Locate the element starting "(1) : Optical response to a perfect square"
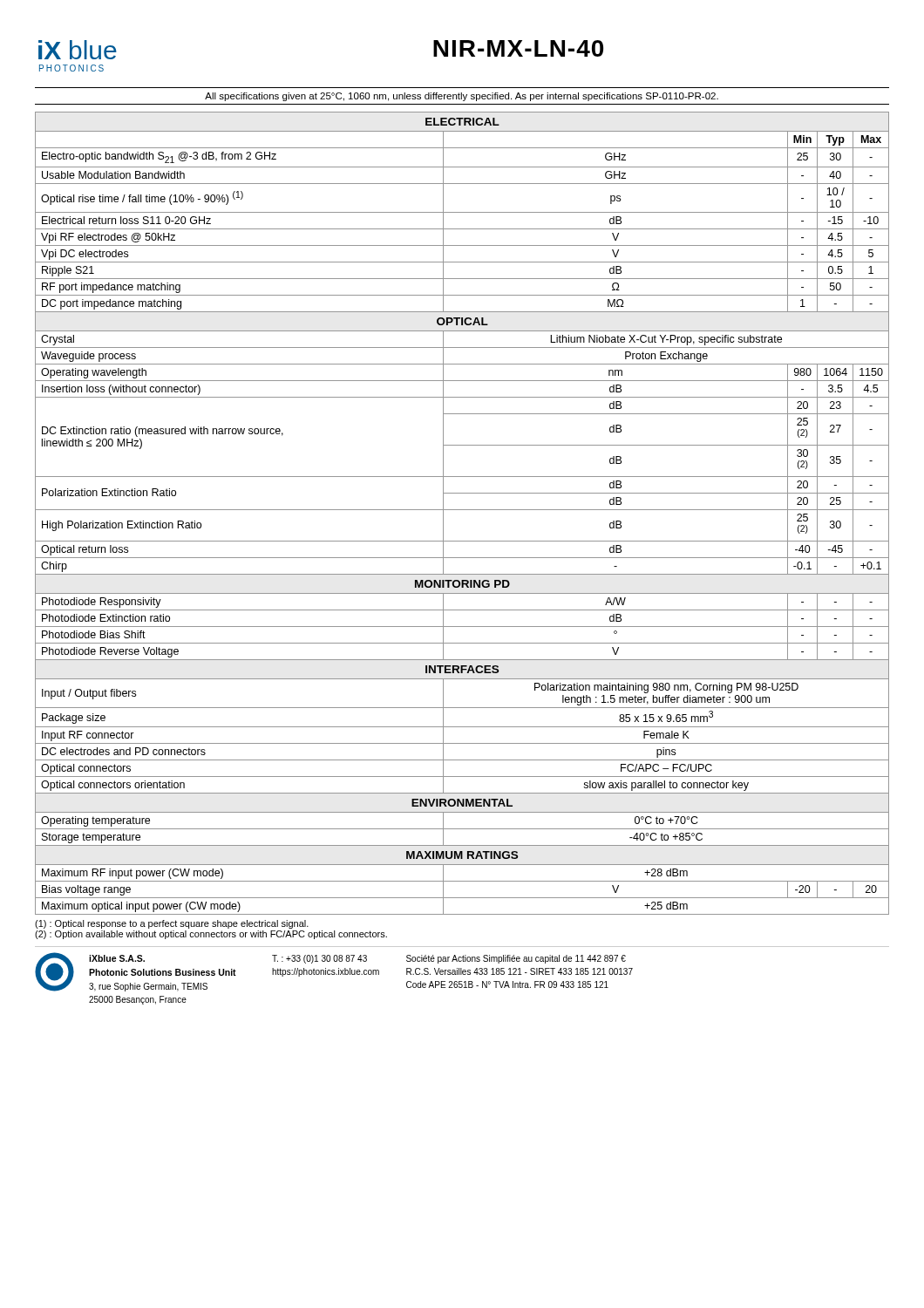 [172, 924]
